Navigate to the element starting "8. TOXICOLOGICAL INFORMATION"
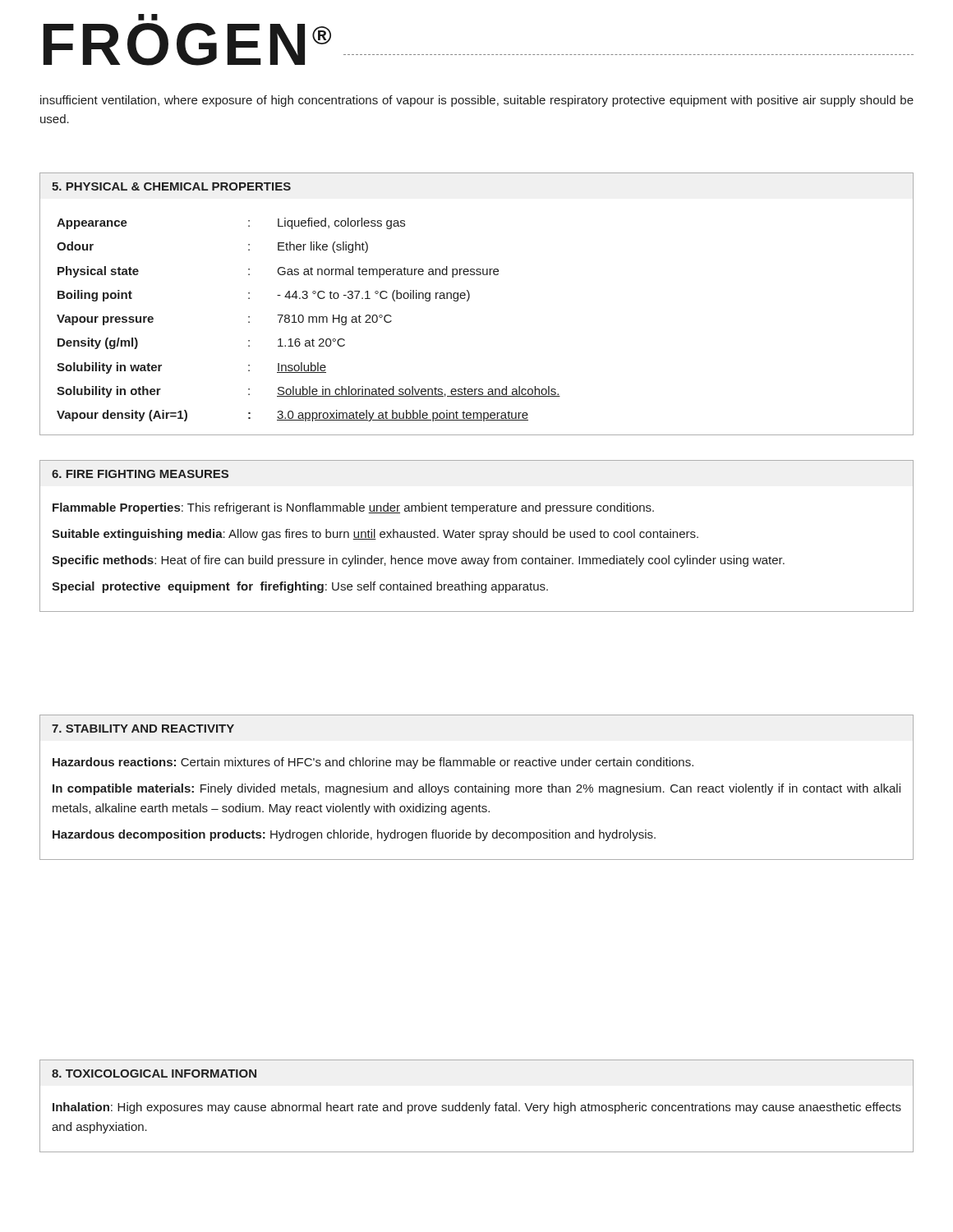This screenshot has height=1232, width=953. (154, 1073)
